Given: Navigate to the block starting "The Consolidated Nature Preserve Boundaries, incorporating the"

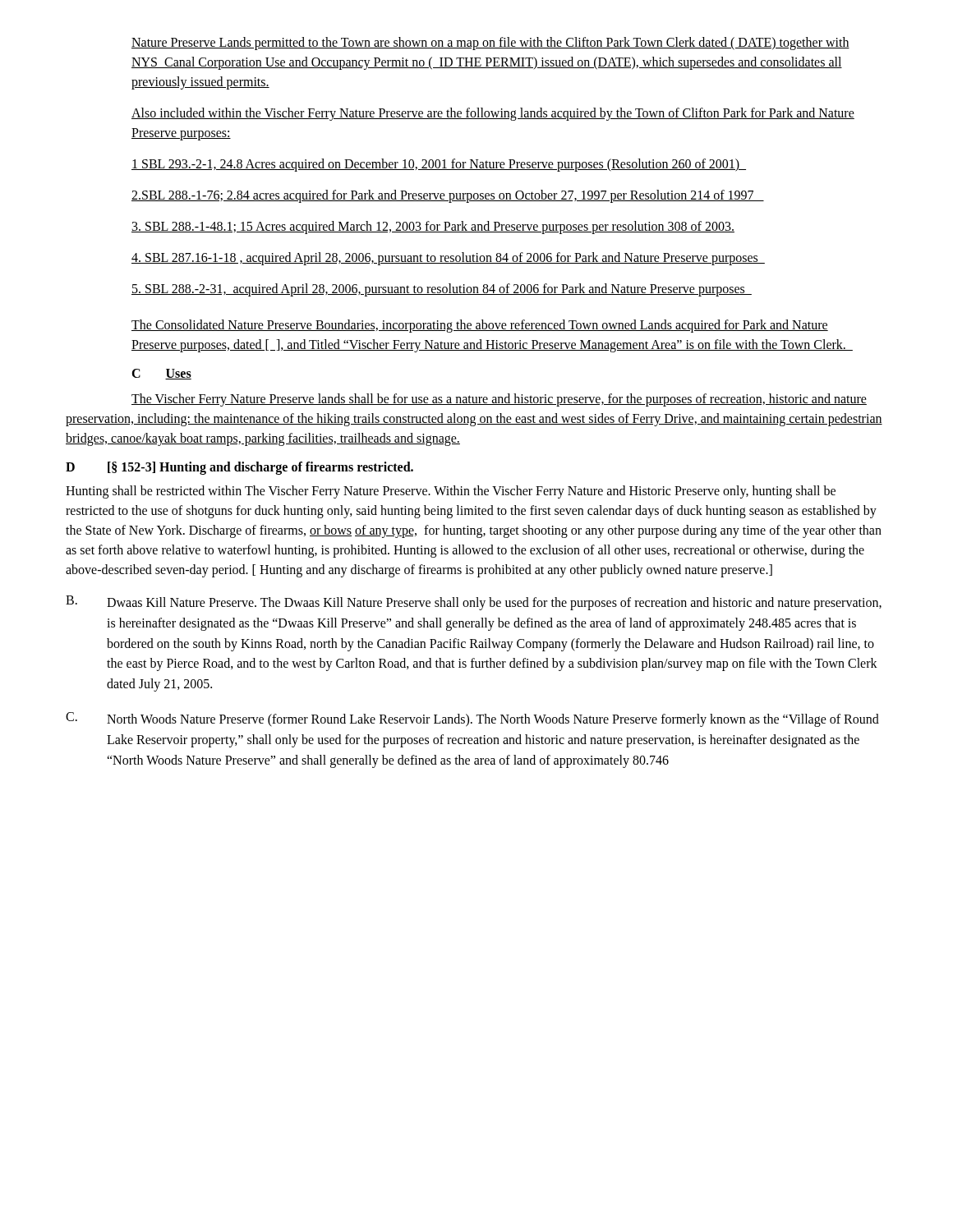Looking at the screenshot, I should (493, 335).
